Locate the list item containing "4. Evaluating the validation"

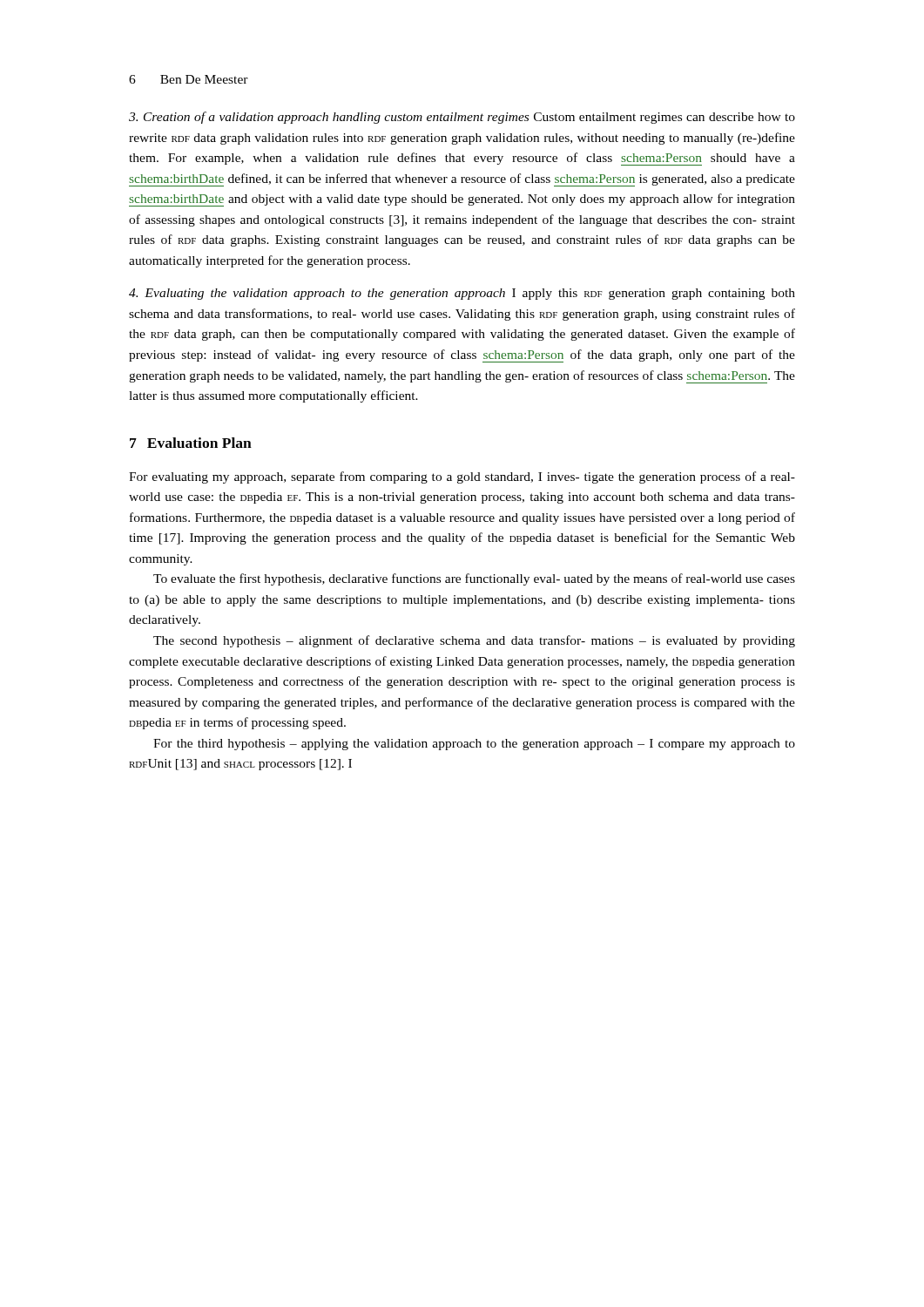[x=462, y=344]
